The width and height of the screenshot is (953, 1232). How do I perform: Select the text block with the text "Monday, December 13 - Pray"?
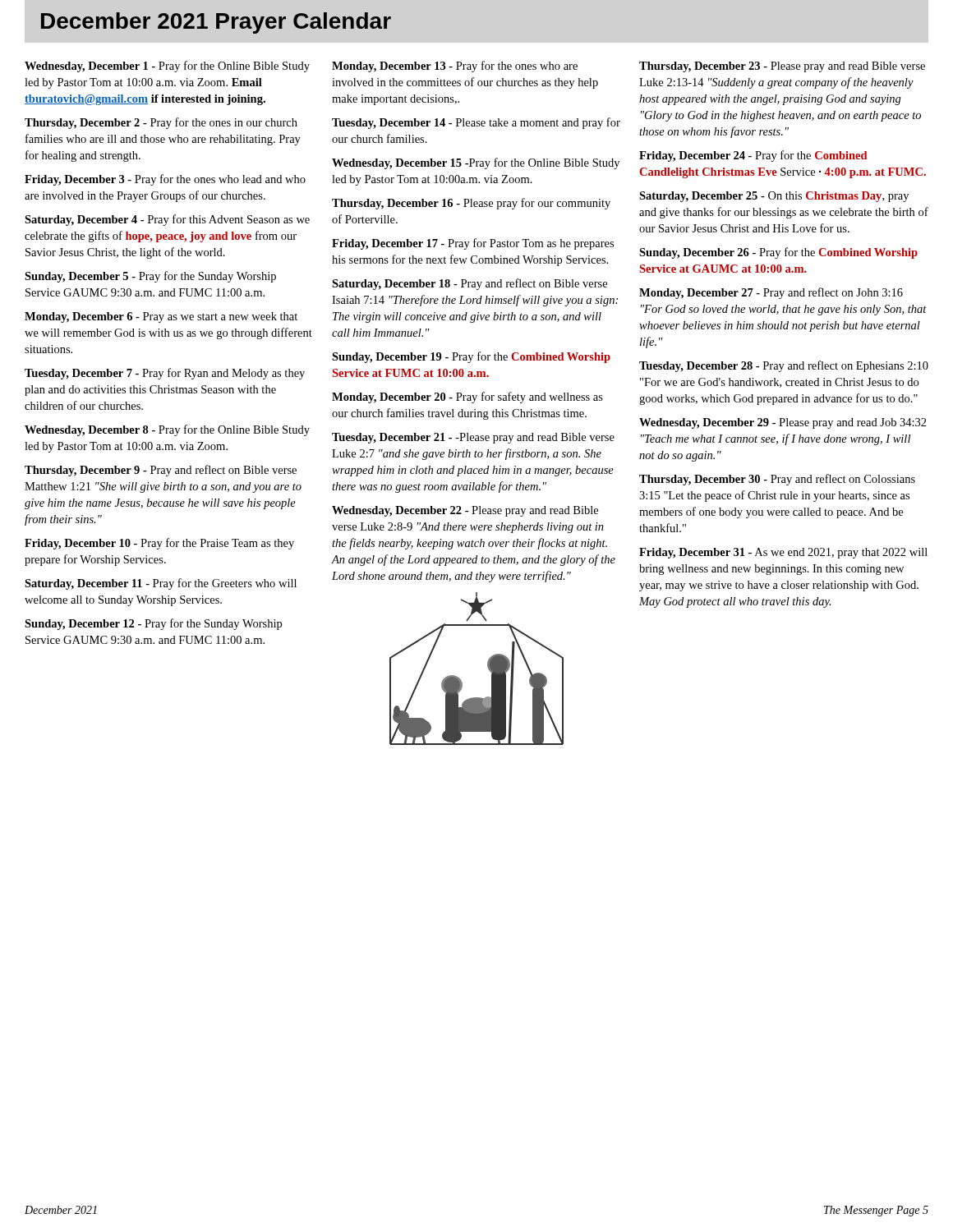tap(465, 82)
